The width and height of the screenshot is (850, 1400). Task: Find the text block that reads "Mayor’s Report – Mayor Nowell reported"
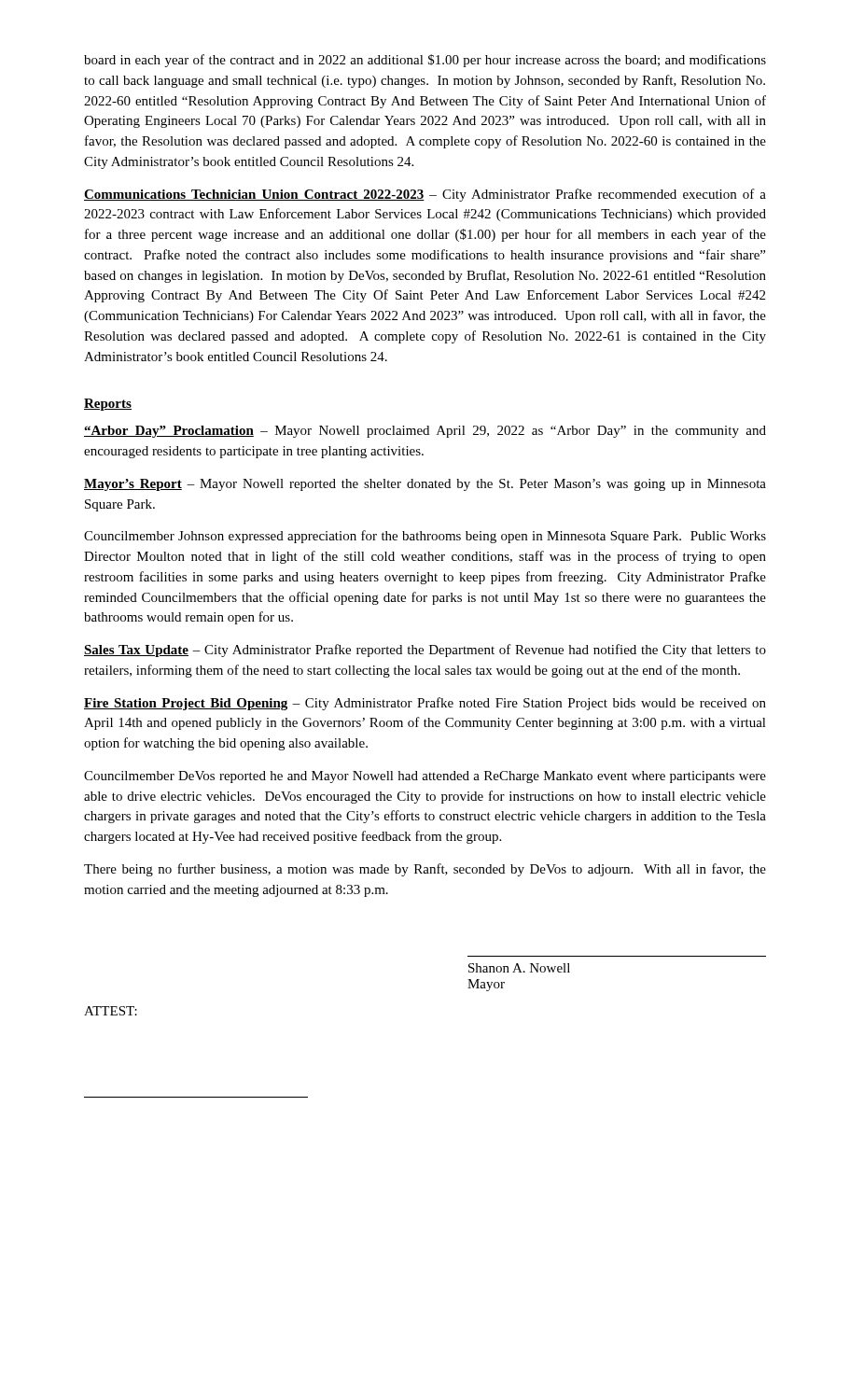coord(425,494)
